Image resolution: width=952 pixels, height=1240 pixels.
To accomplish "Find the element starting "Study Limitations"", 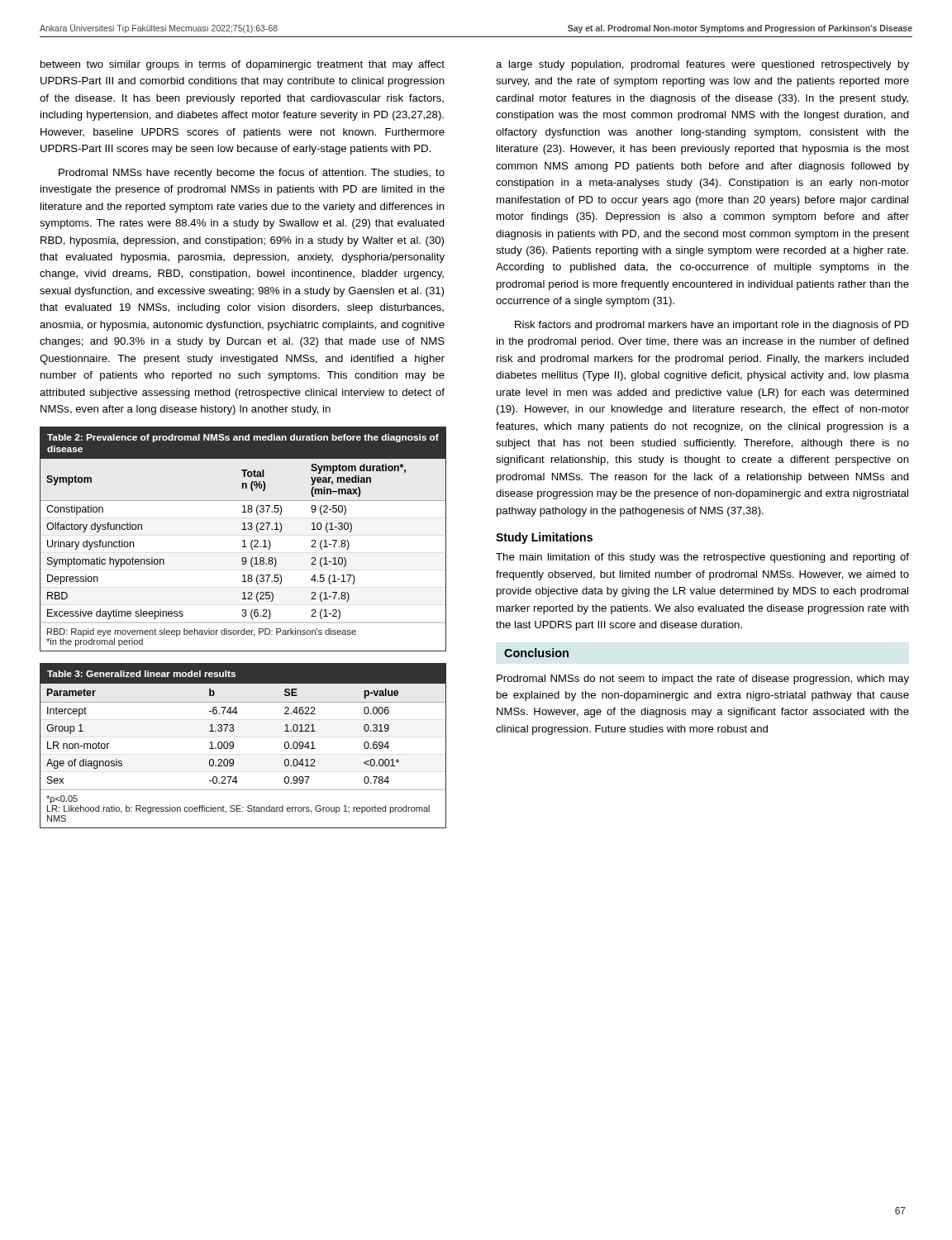I will pyautogui.click(x=544, y=538).
